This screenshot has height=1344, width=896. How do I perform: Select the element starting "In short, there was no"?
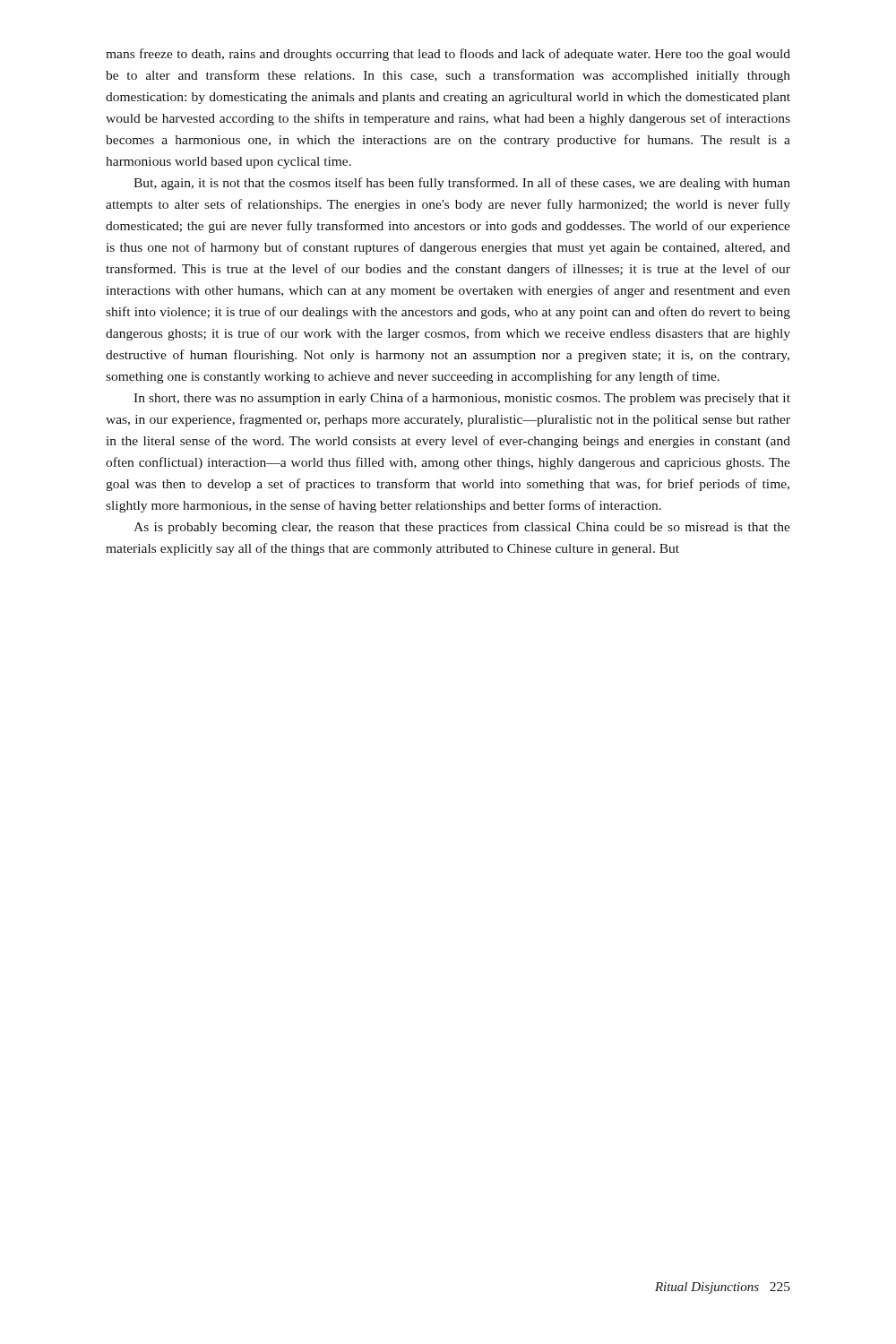(x=448, y=452)
